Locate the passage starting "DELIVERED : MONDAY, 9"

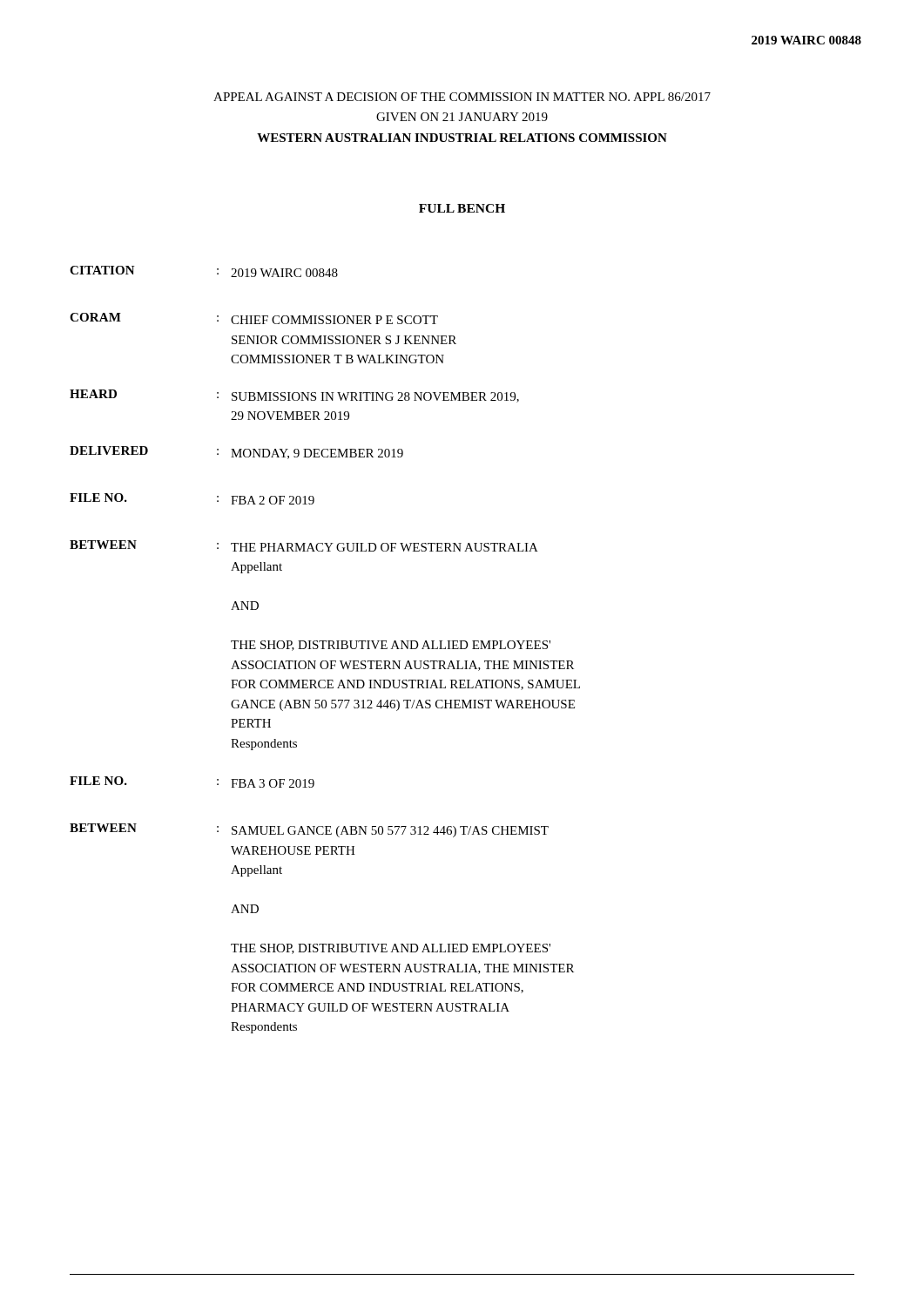pyautogui.click(x=236, y=453)
